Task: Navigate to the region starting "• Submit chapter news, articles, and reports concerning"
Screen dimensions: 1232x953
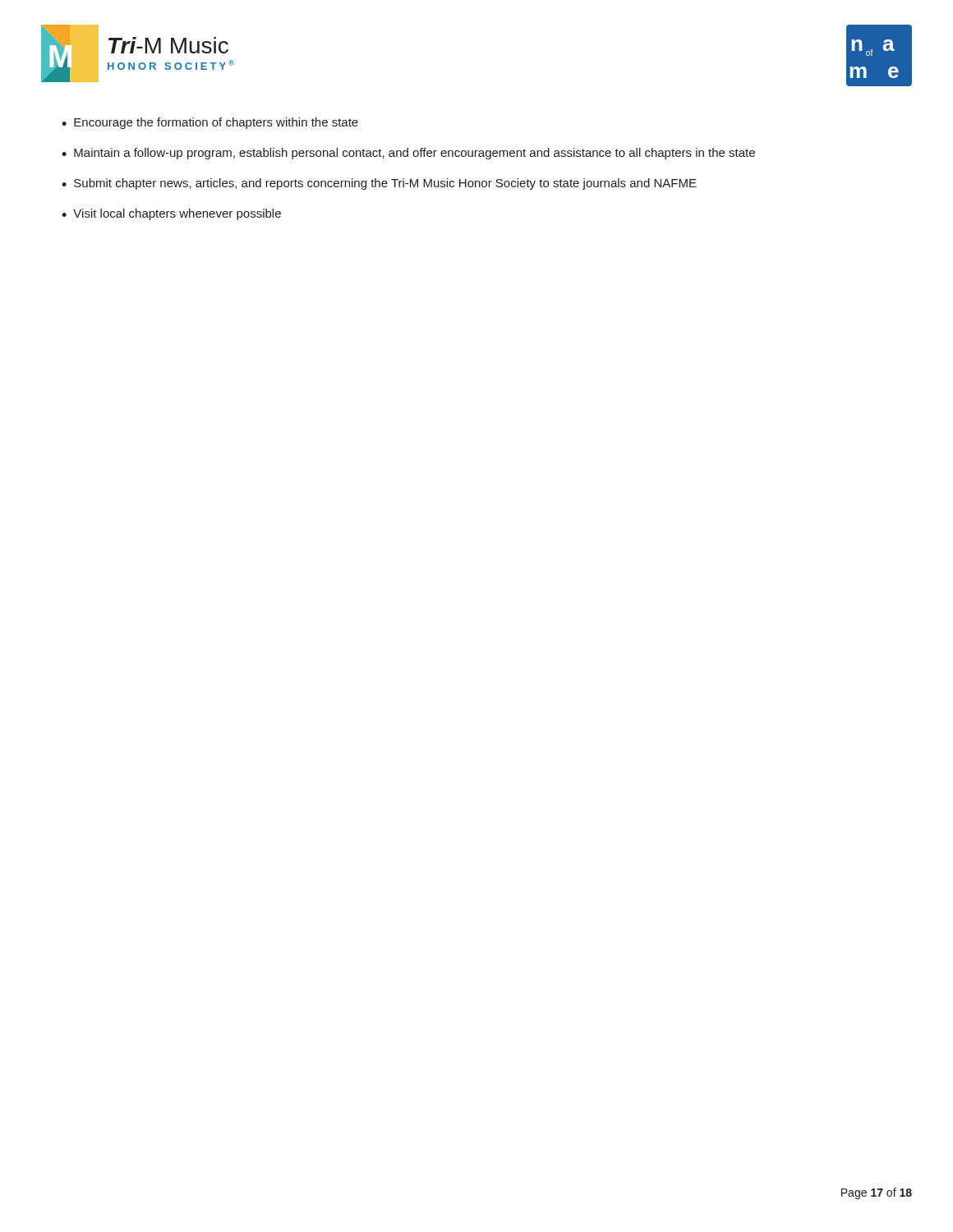Action: [x=379, y=185]
